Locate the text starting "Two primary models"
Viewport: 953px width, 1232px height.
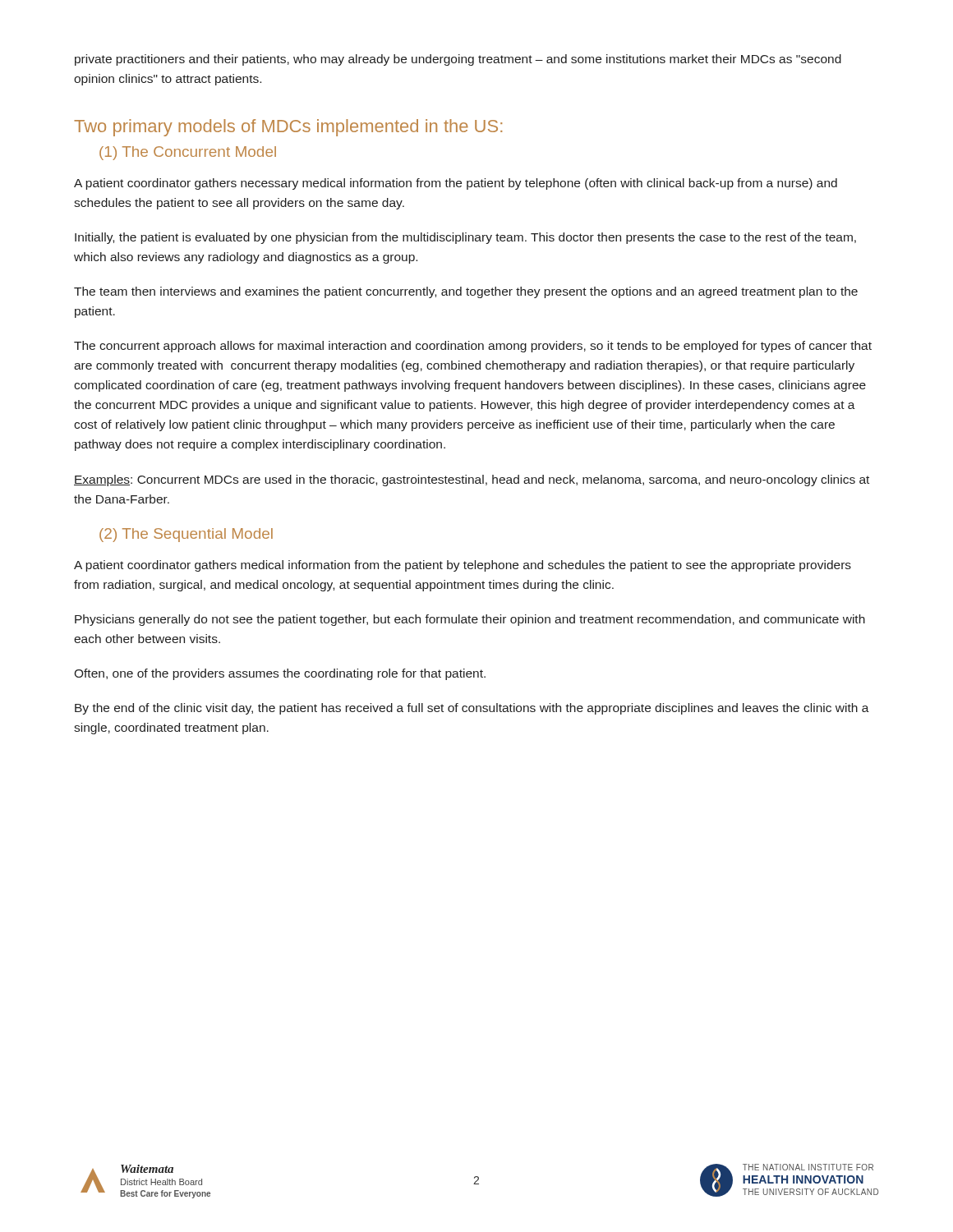point(289,126)
